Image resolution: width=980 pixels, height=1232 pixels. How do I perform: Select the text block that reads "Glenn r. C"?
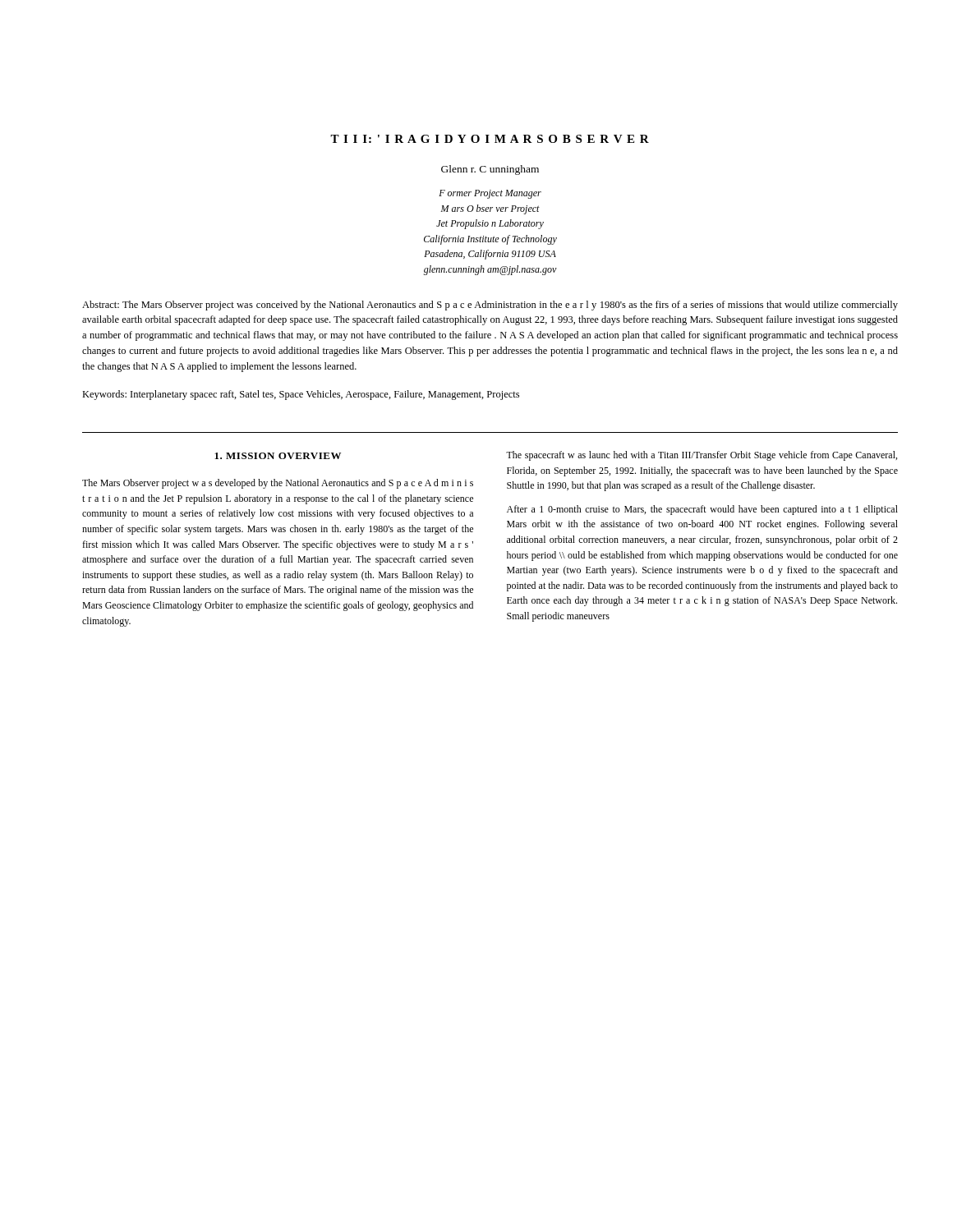[490, 169]
